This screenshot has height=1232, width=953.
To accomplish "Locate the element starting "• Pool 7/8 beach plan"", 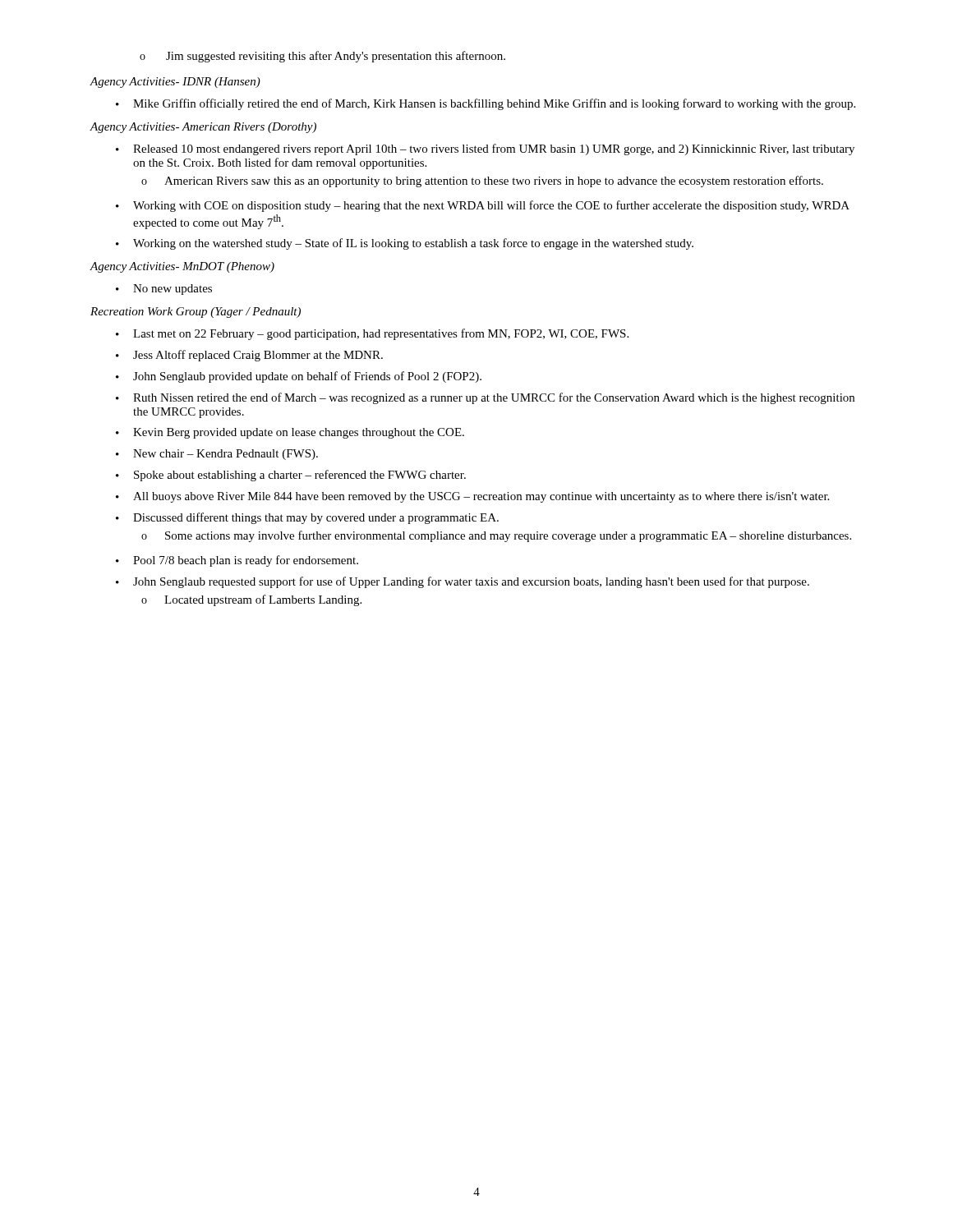I will [237, 561].
